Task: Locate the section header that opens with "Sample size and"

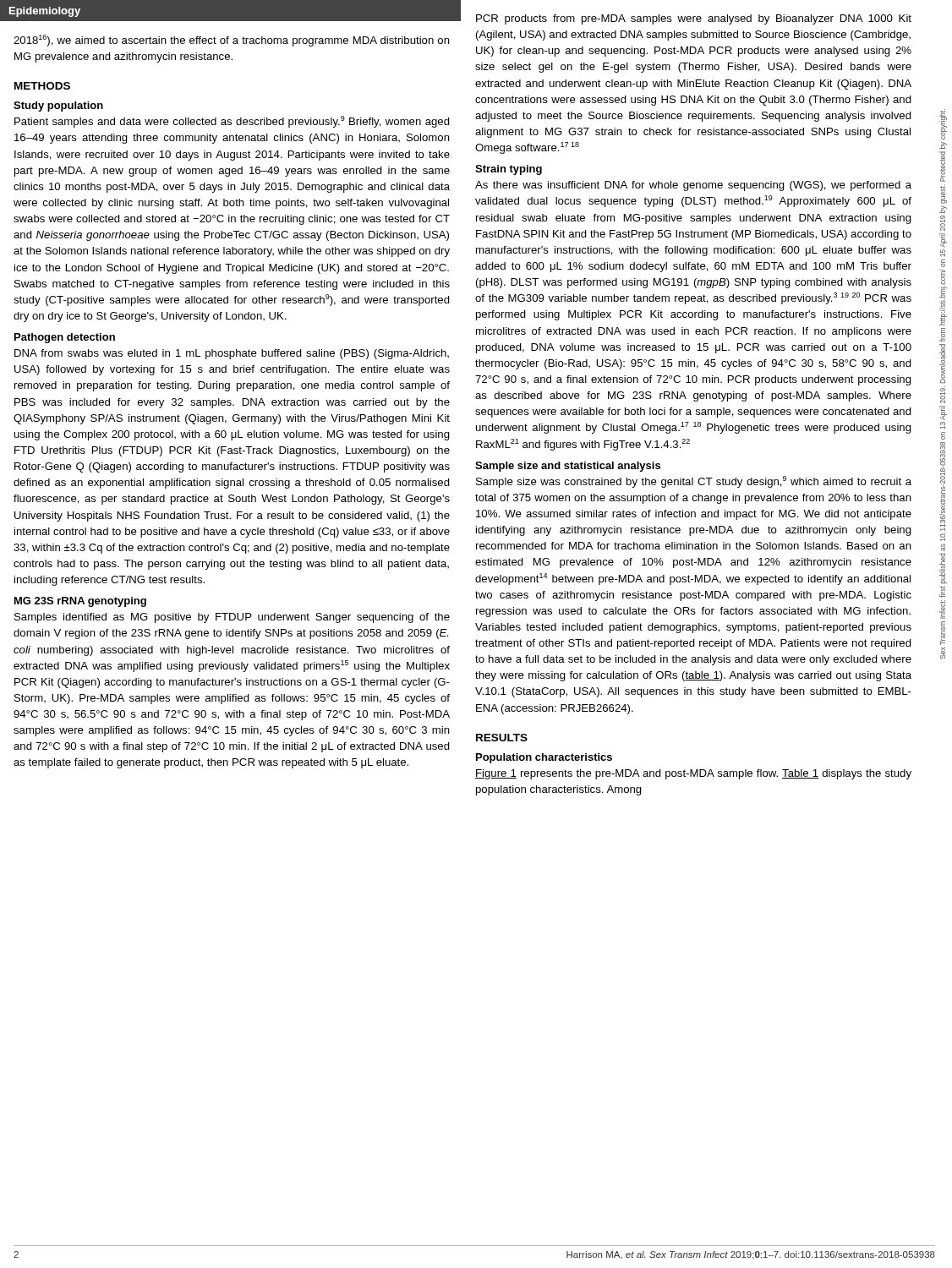Action: (x=568, y=465)
